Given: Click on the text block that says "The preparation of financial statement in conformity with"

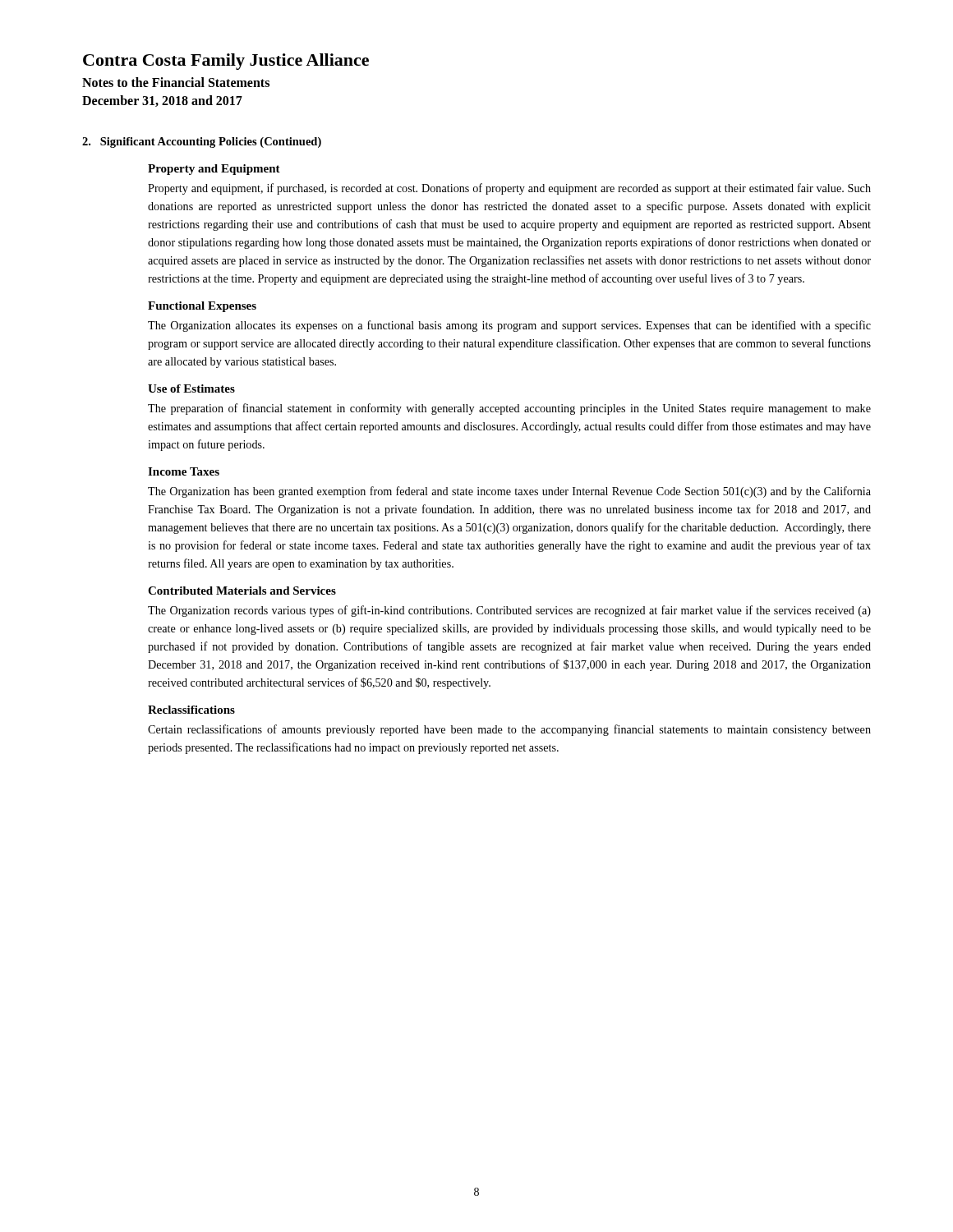Looking at the screenshot, I should click(x=509, y=426).
